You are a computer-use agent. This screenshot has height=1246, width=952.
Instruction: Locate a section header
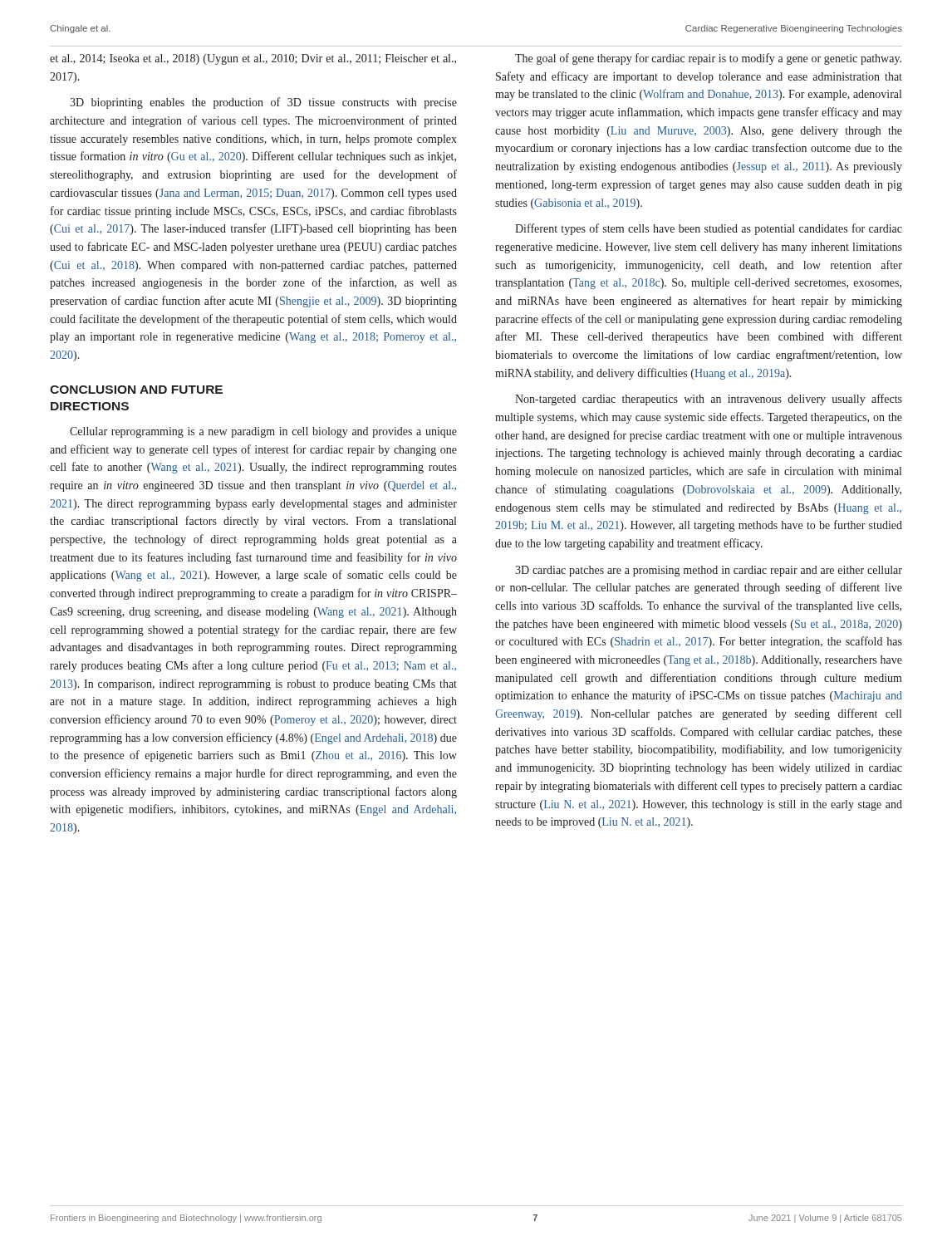[137, 397]
